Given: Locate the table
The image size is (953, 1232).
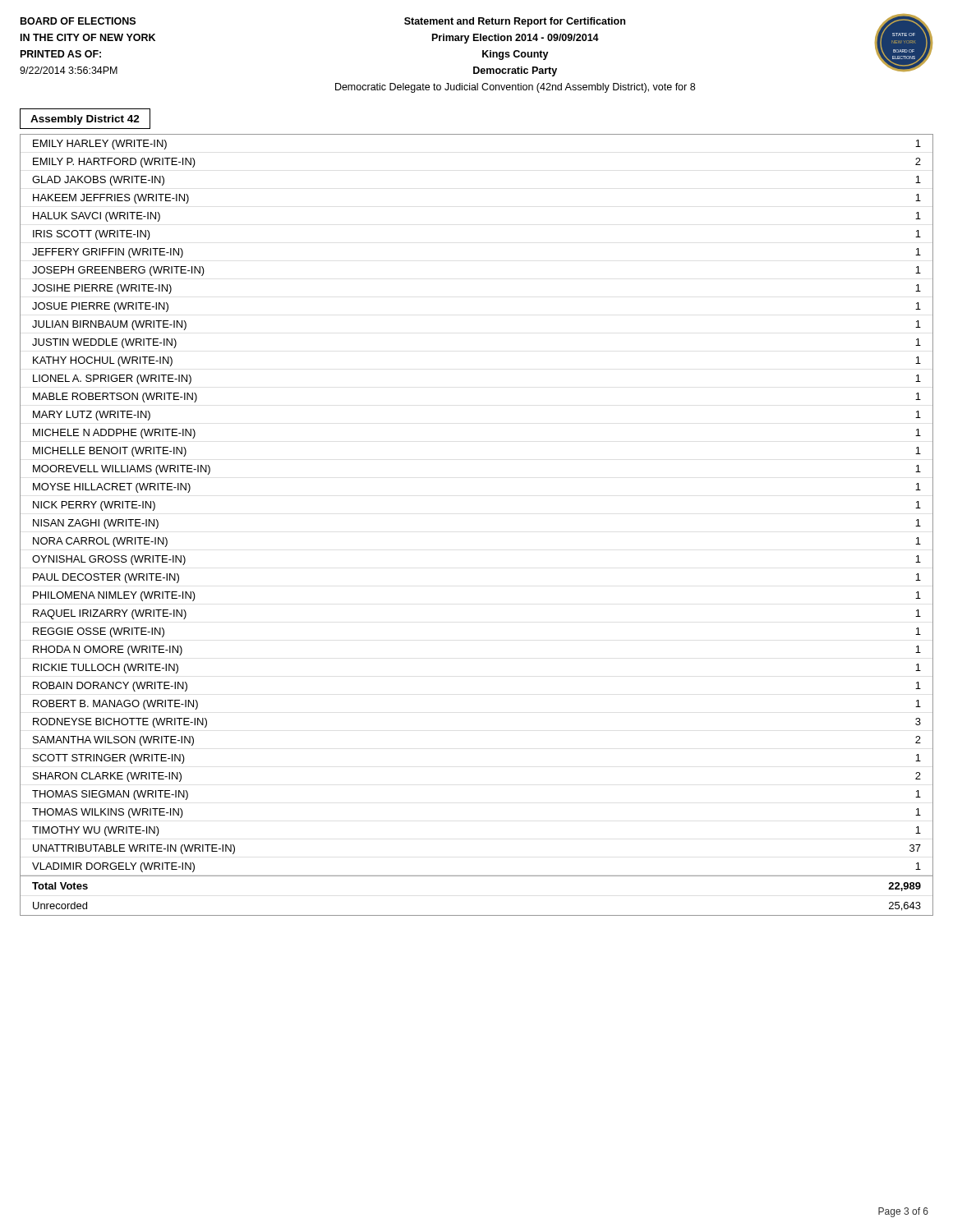Looking at the screenshot, I should 476,525.
